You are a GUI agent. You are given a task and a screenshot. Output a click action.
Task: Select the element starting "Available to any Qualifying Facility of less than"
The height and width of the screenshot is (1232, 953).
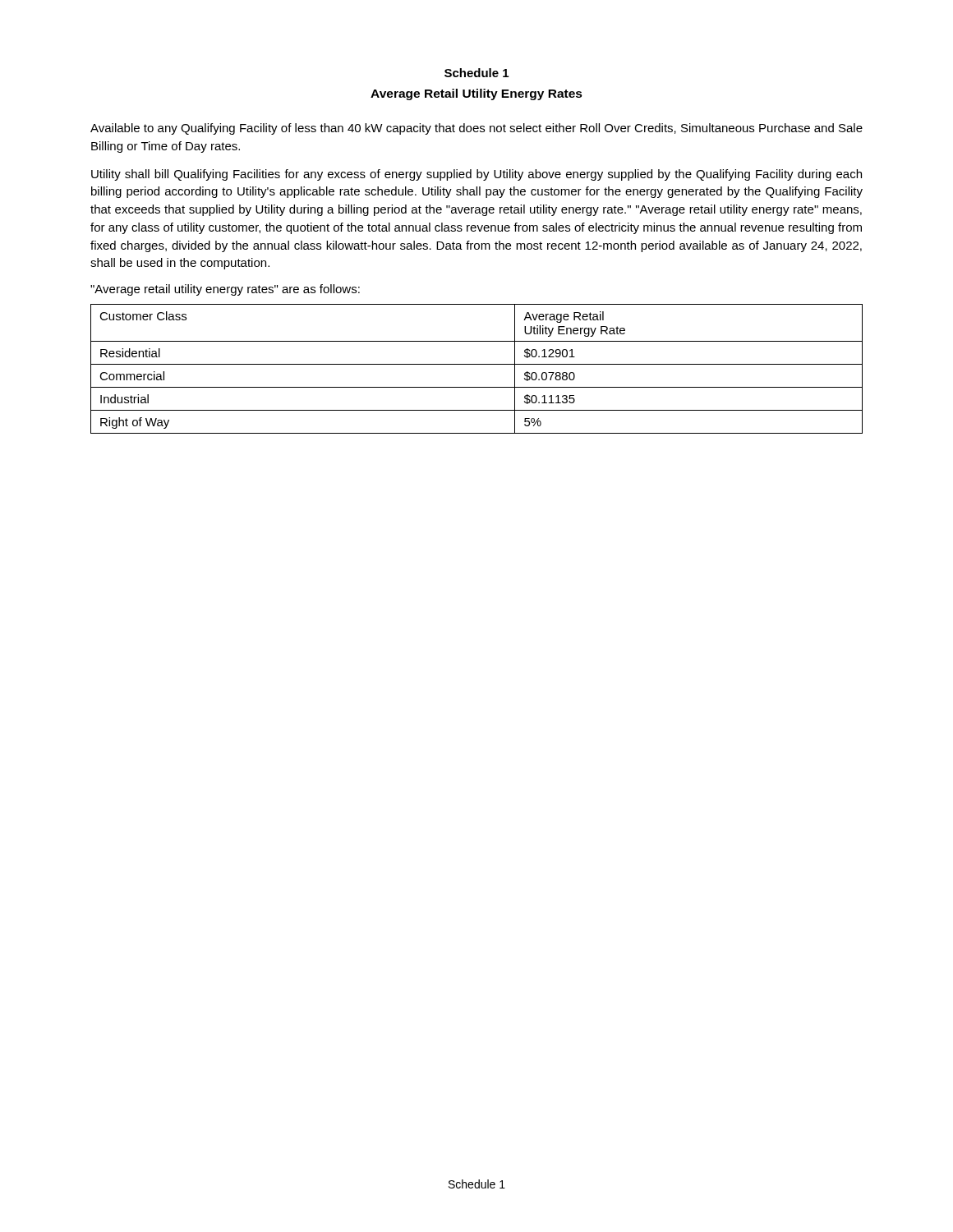point(476,137)
